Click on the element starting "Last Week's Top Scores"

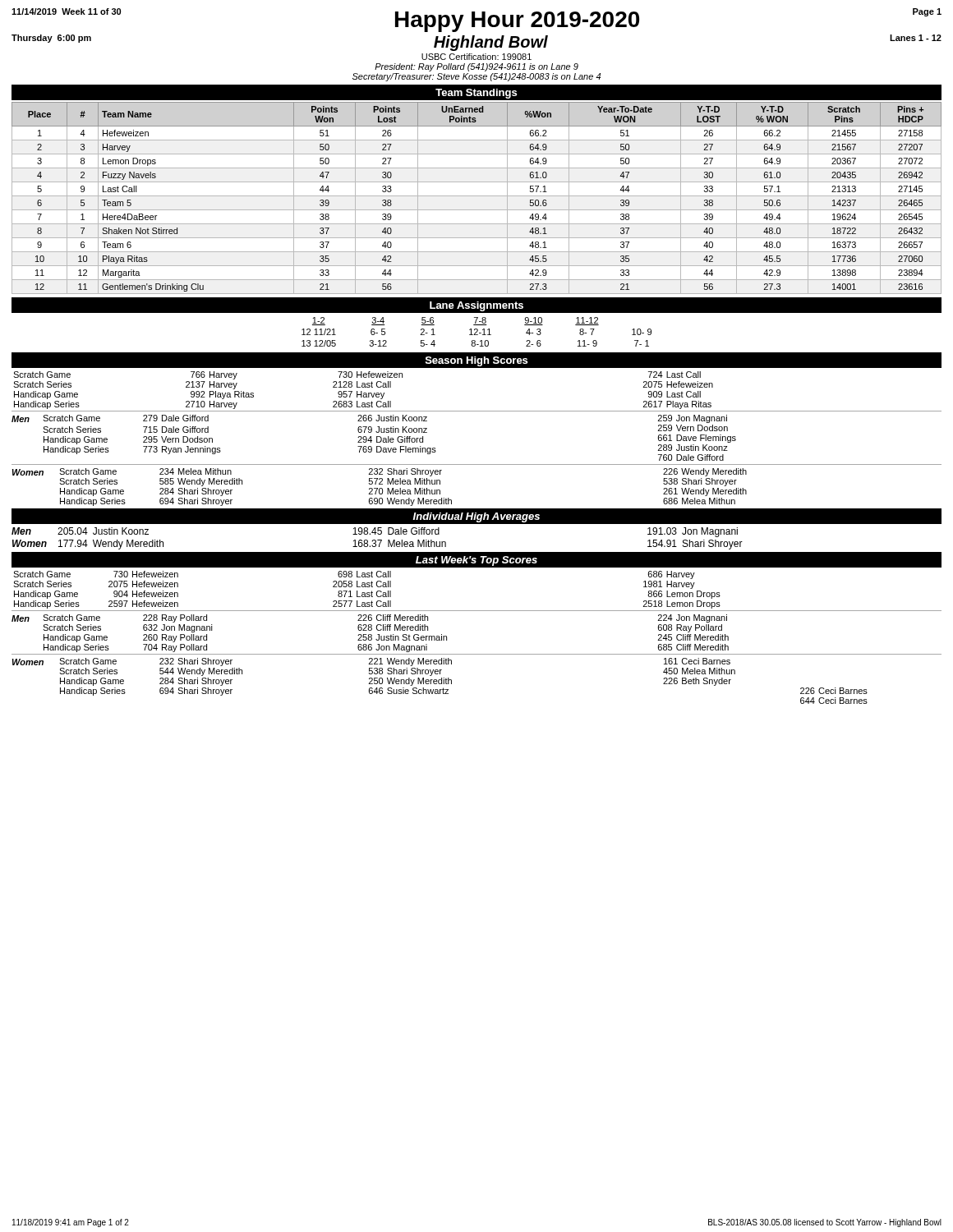[476, 560]
